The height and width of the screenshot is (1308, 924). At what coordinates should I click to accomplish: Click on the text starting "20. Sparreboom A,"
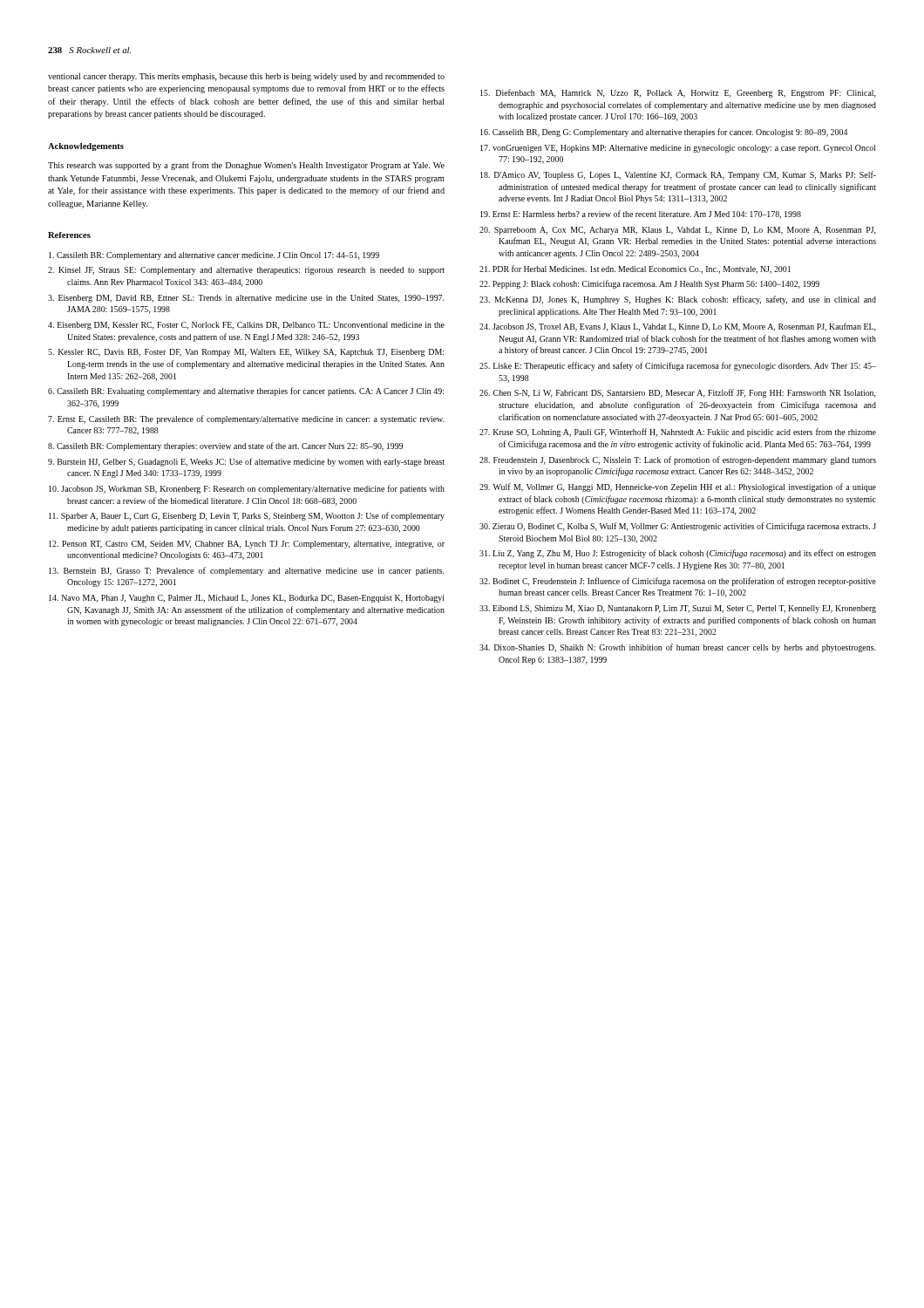pyautogui.click(x=678, y=241)
